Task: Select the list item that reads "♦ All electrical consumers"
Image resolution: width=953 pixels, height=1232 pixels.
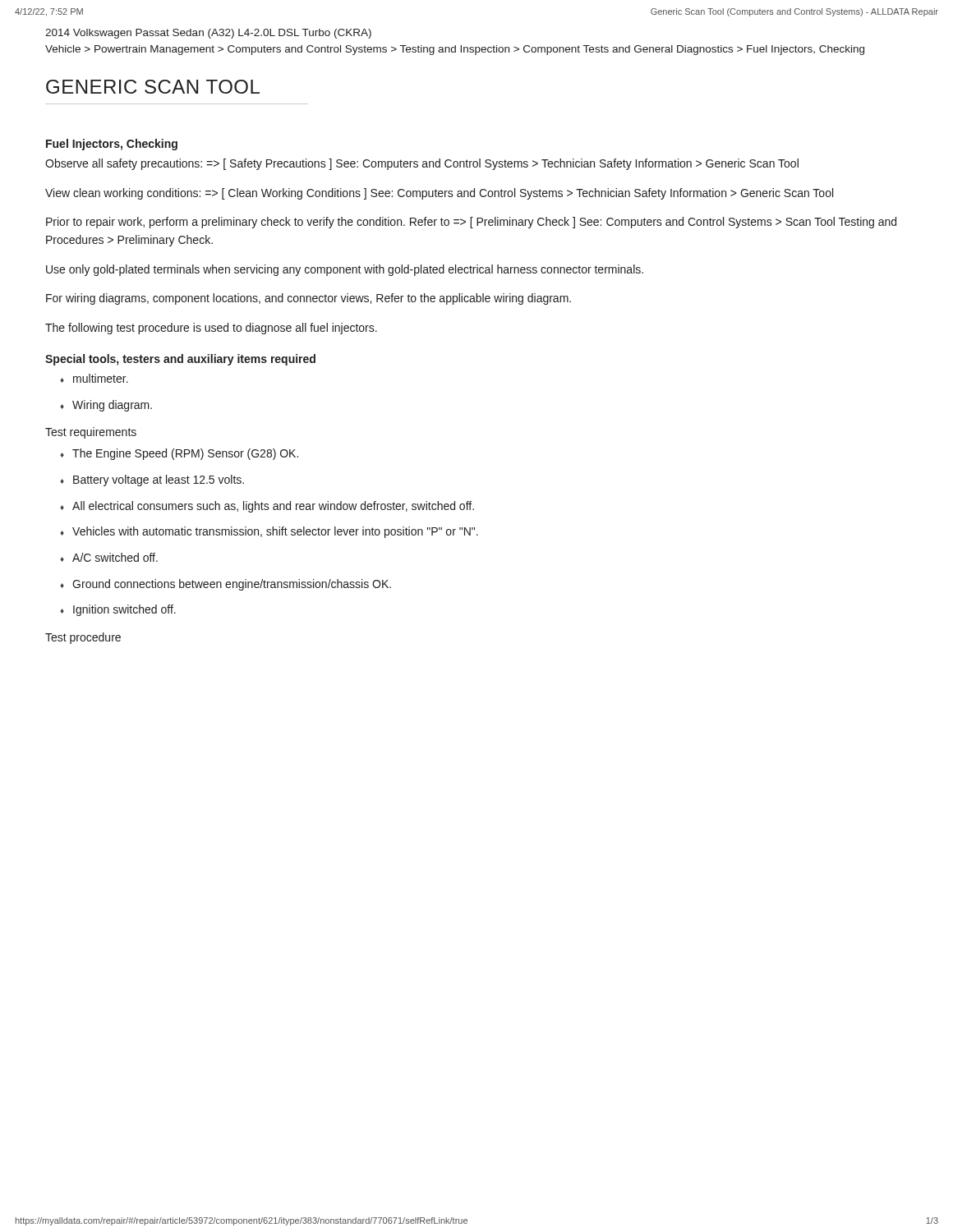Action: [267, 506]
